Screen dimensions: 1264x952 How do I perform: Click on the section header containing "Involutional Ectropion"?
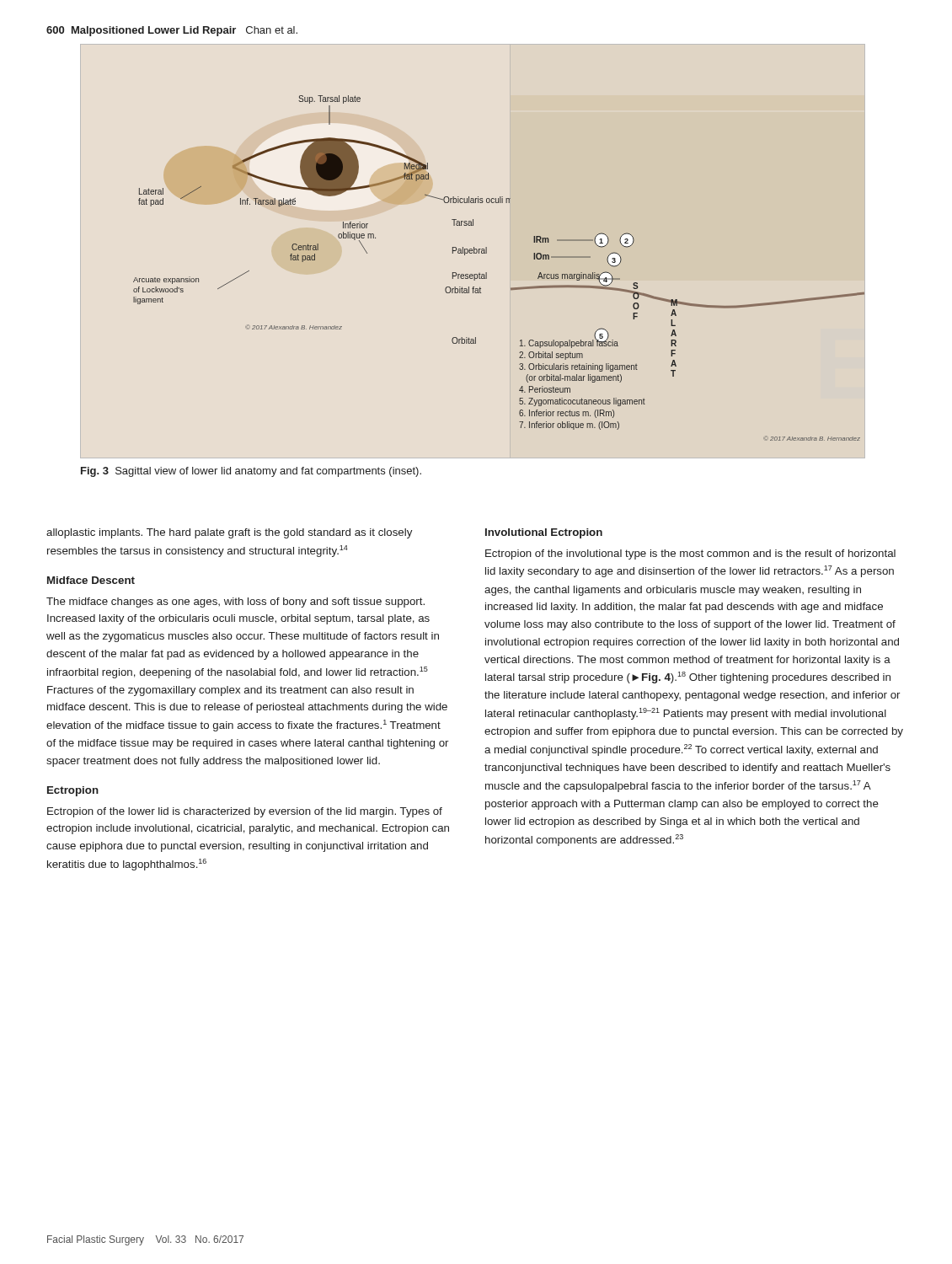pos(544,532)
